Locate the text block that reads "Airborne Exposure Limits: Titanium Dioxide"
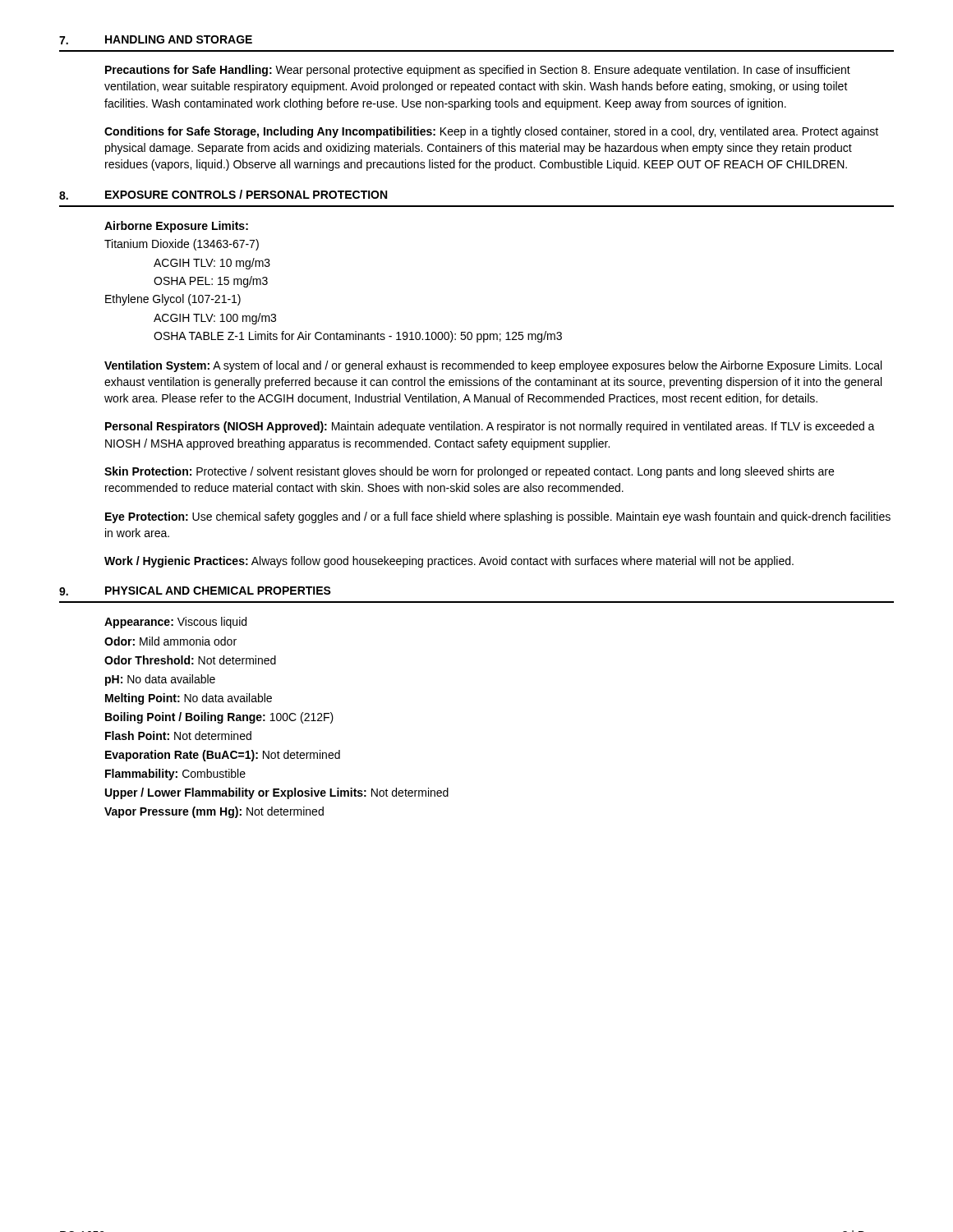 (176, 227)
